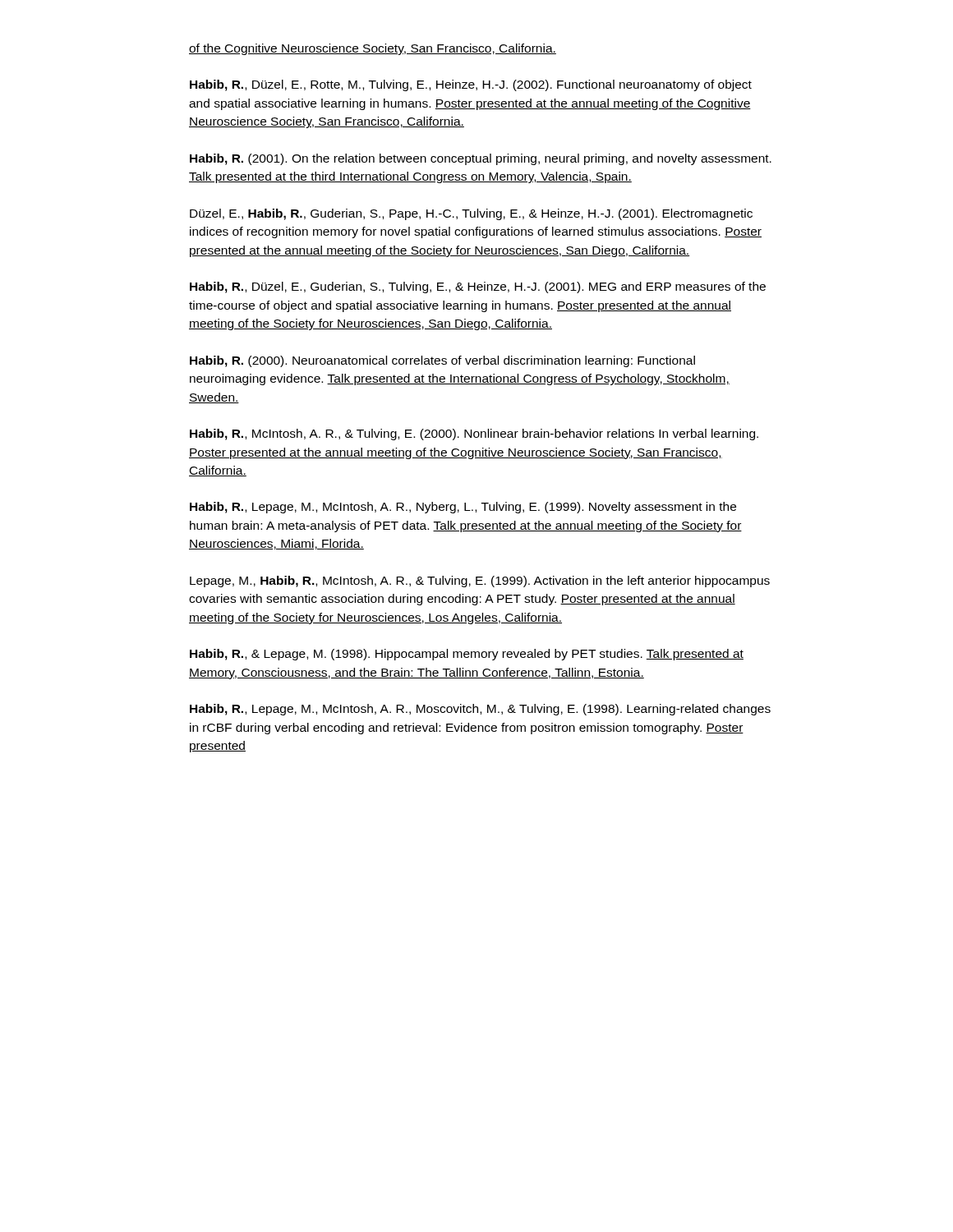Locate the block of text that opens with "Habib, R. (2001). On the relation"

[x=481, y=167]
